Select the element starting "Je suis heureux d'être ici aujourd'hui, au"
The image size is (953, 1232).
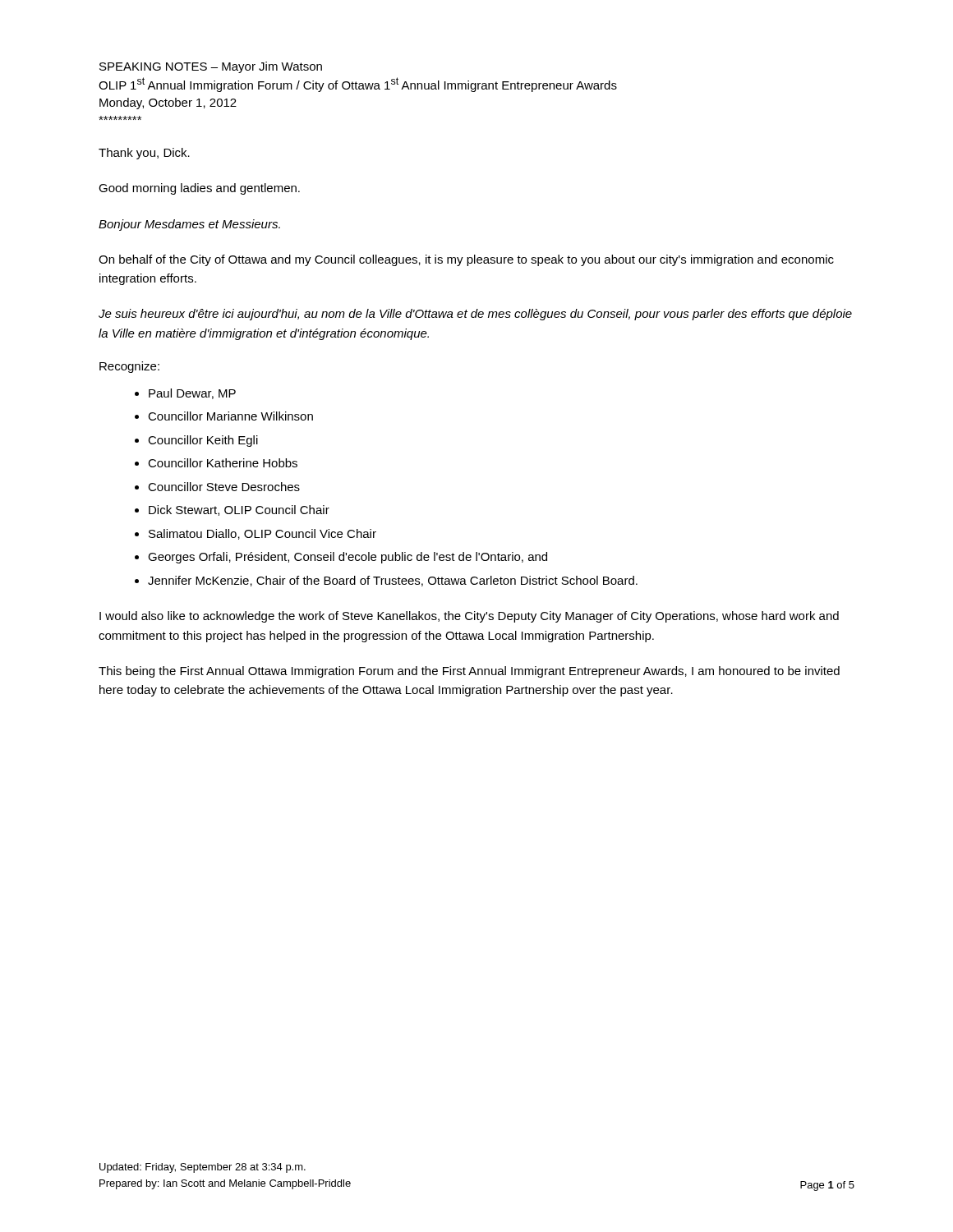(x=475, y=323)
